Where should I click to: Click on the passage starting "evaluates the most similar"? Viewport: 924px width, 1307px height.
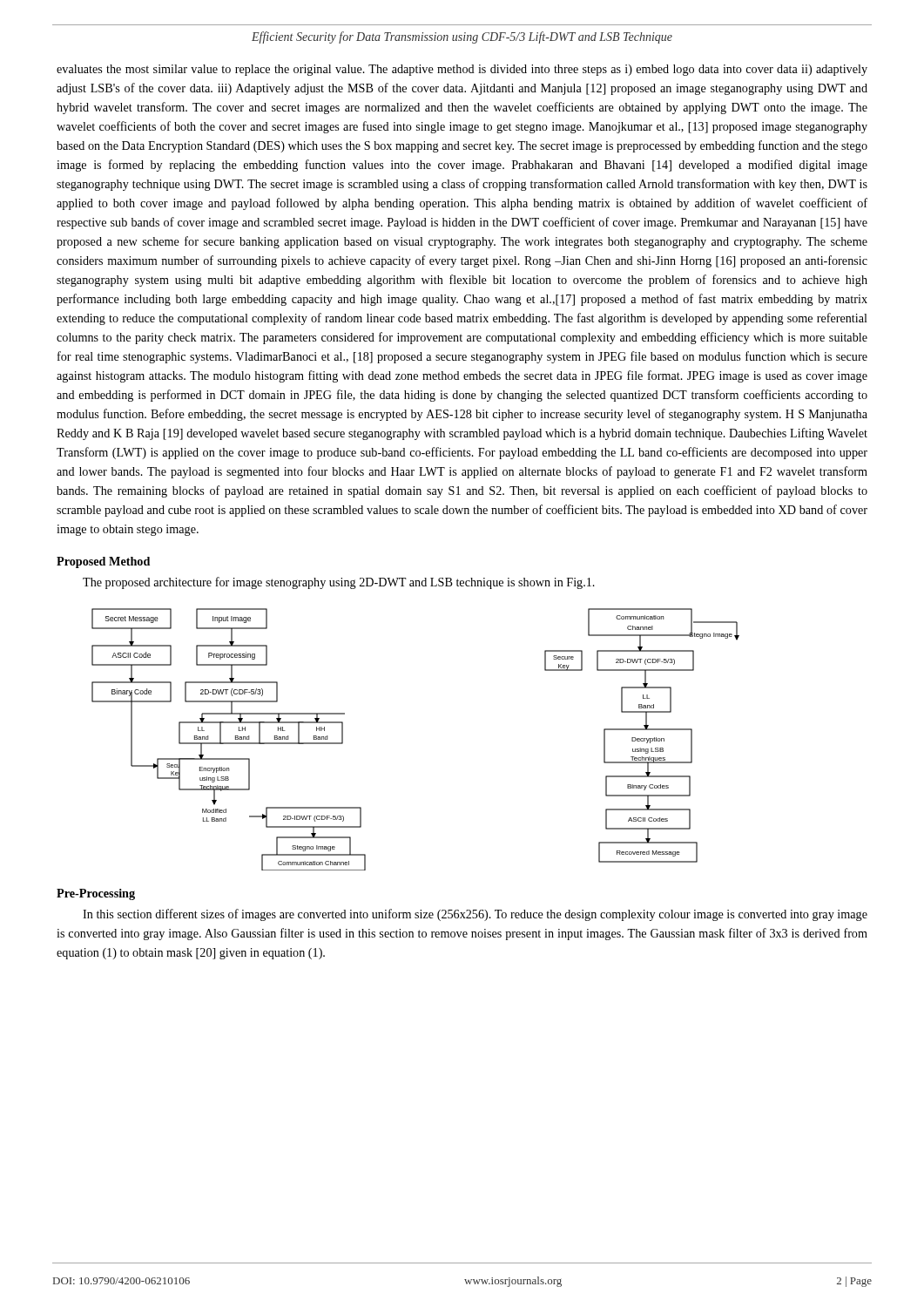tap(462, 299)
